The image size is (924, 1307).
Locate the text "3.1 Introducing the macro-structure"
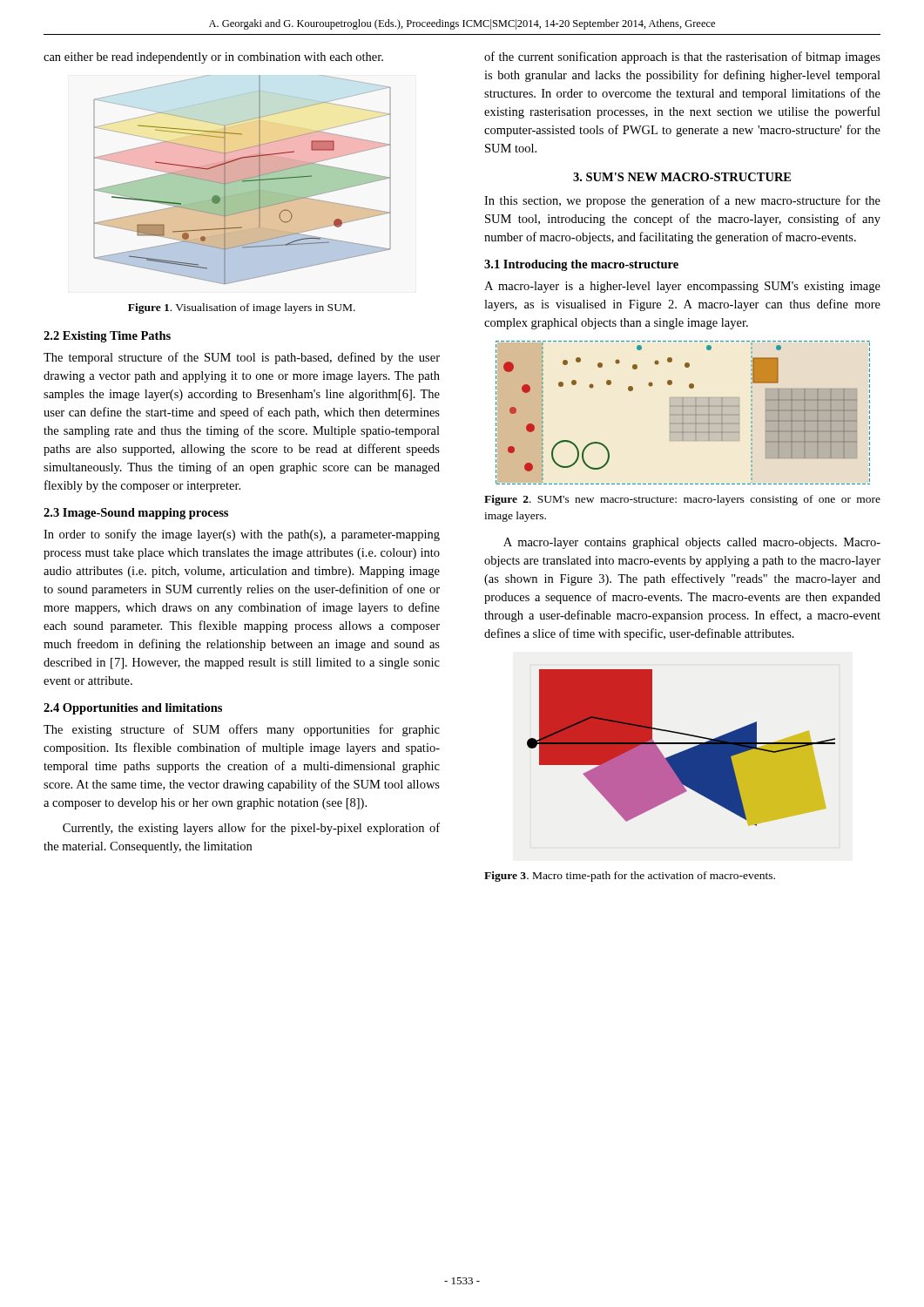(581, 264)
